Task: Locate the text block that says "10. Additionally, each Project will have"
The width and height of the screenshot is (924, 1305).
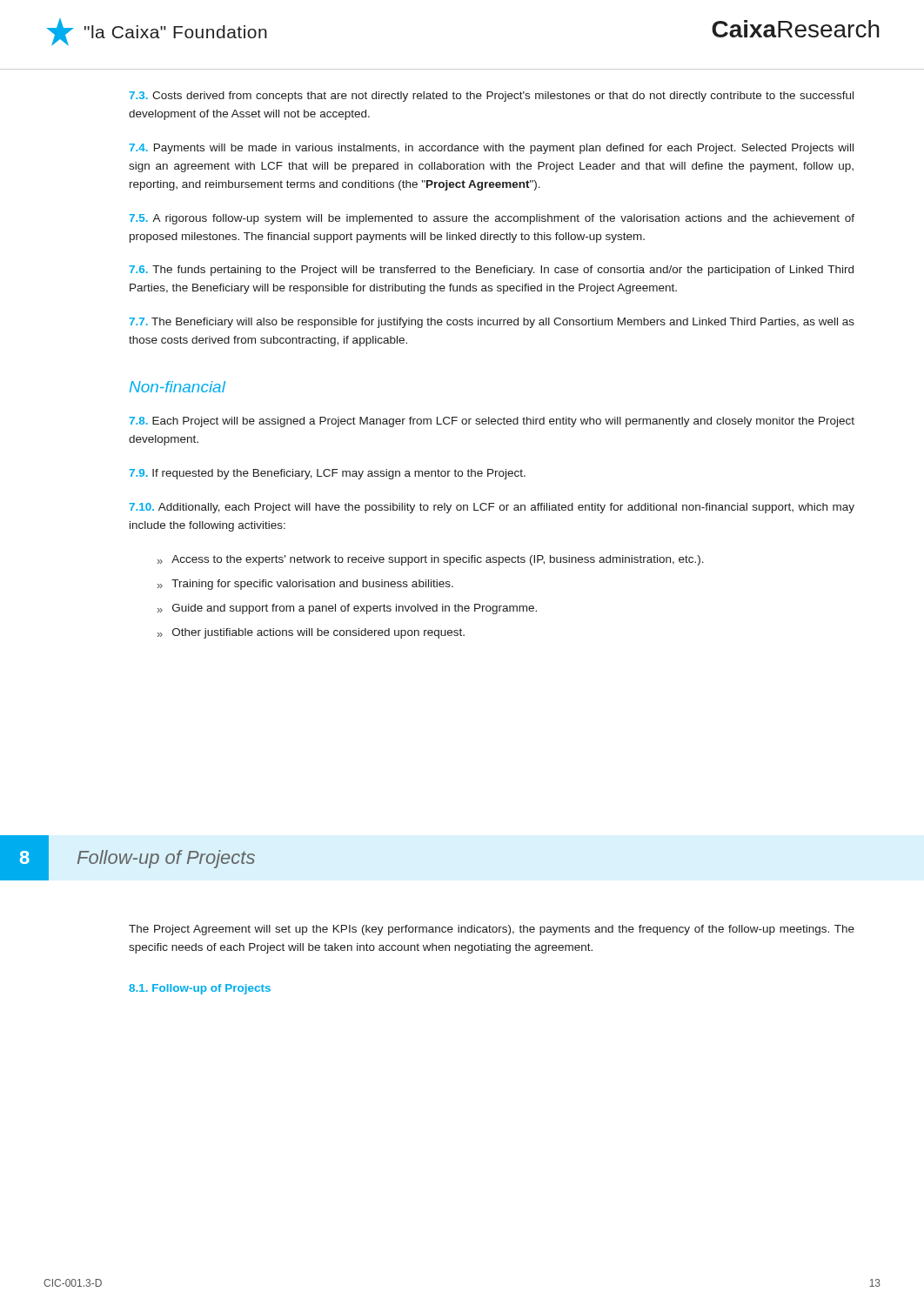Action: pos(492,516)
